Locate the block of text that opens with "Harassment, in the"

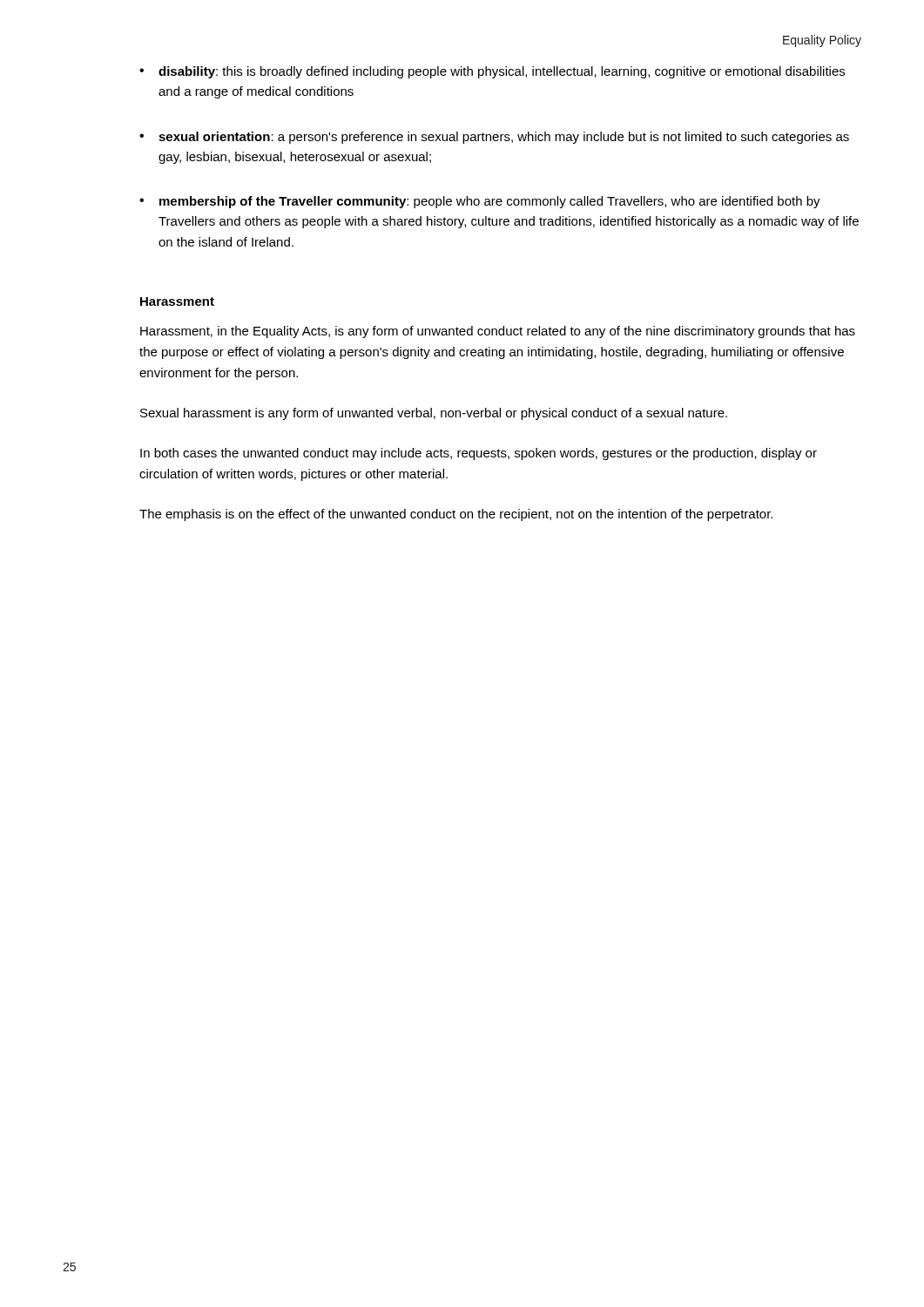tap(497, 351)
